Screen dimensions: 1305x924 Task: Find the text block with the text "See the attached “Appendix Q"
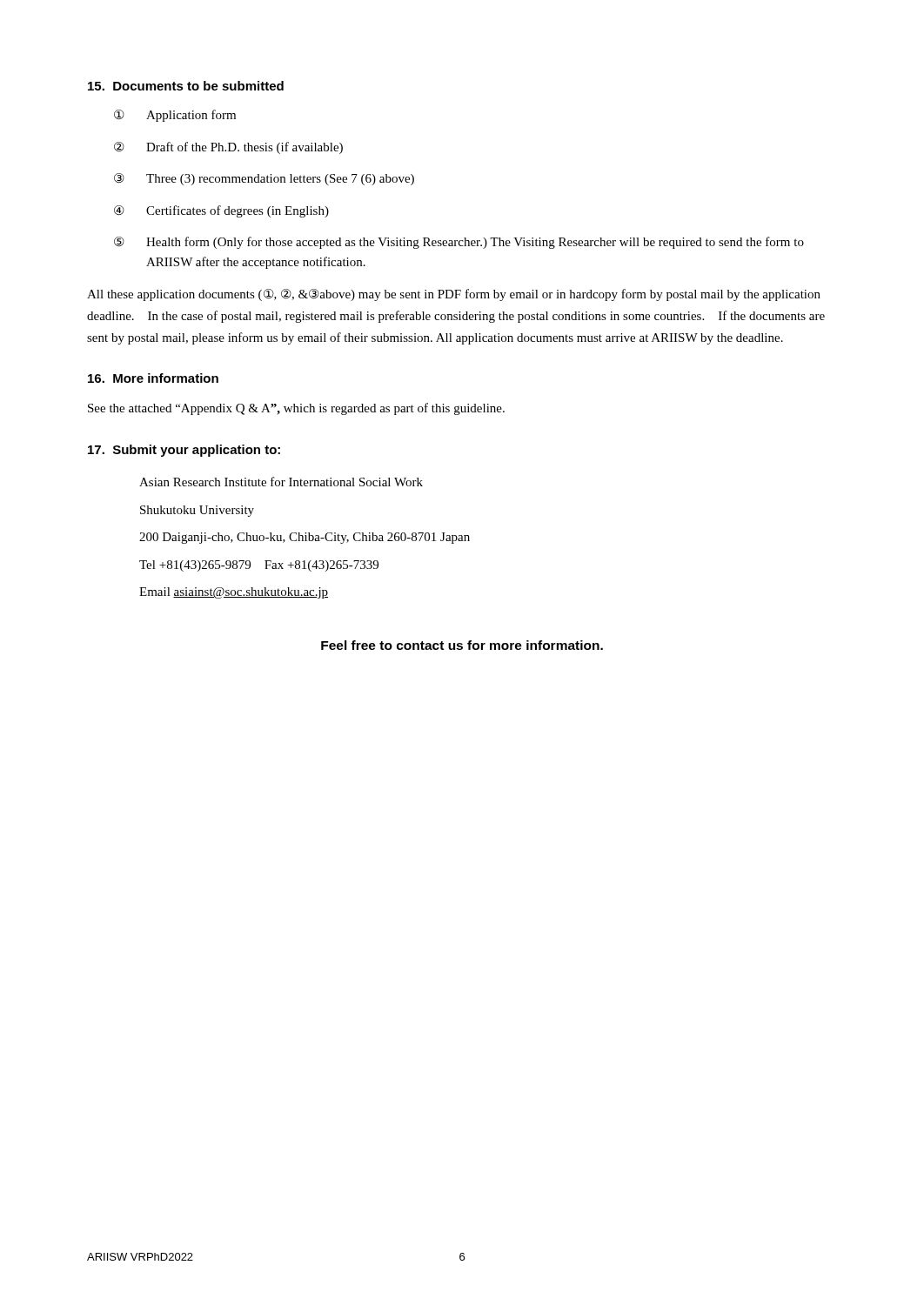pyautogui.click(x=296, y=408)
